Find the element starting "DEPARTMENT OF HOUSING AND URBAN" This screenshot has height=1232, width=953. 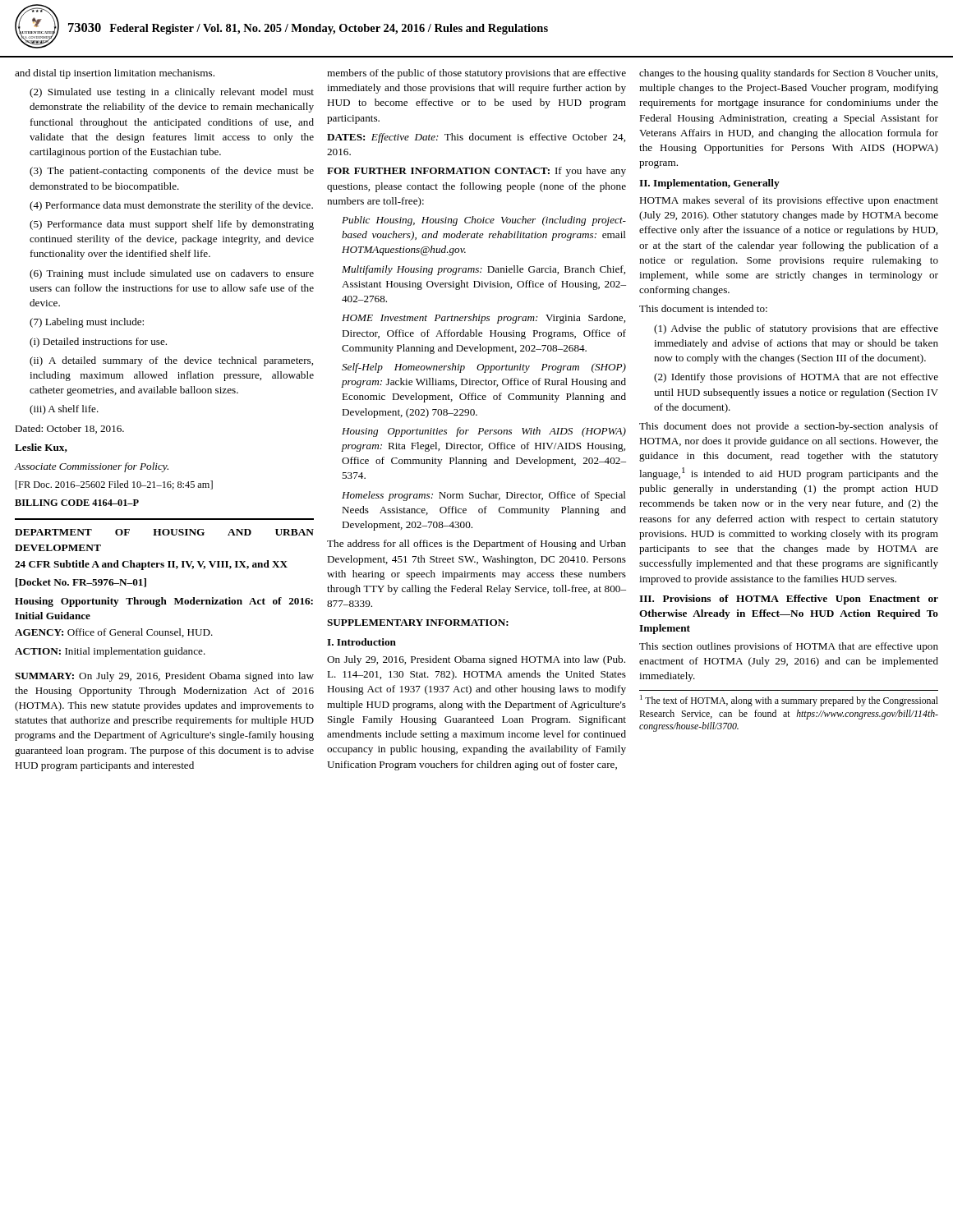pos(164,540)
